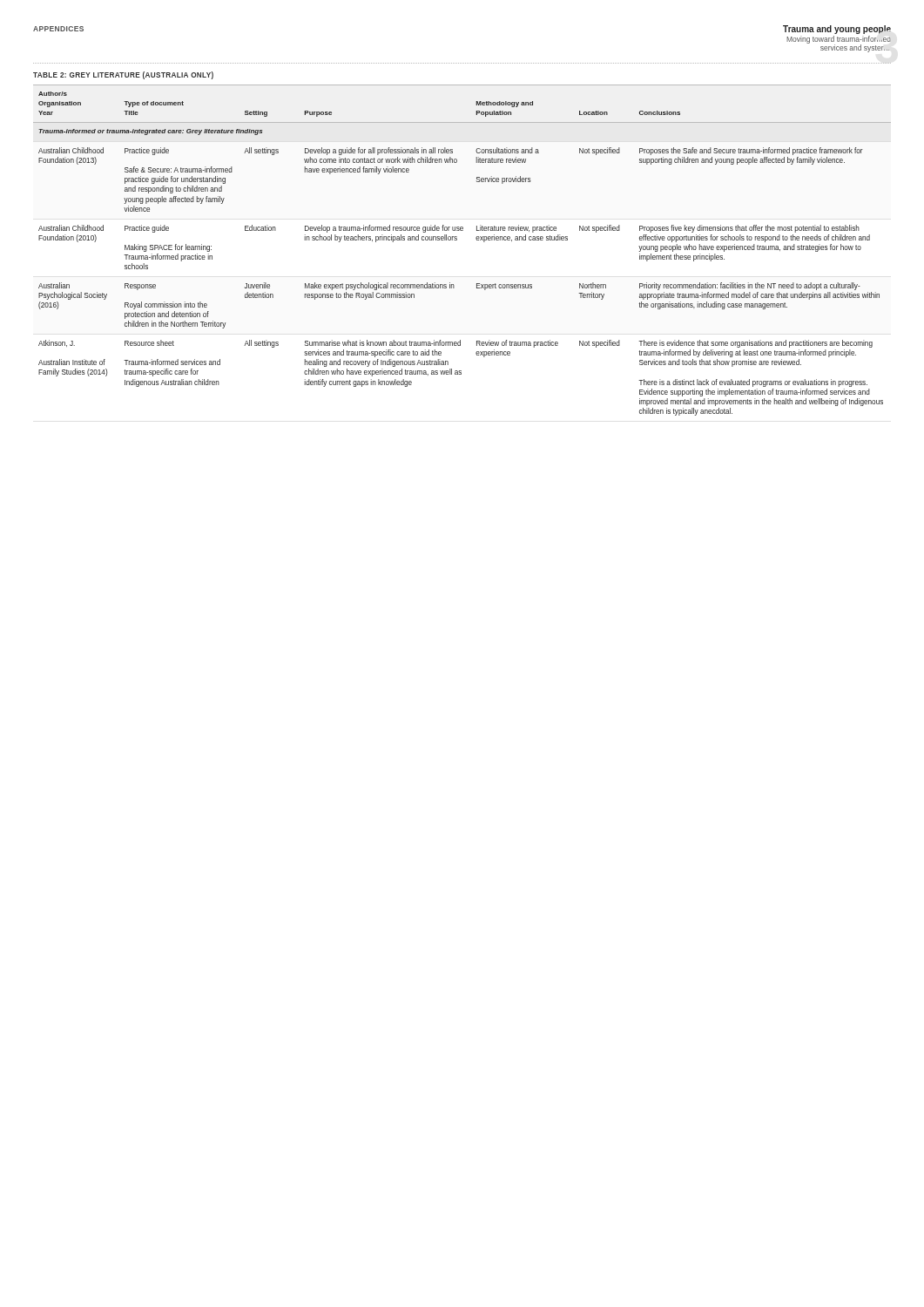Select the table that reads "Australian Childhood Foundation (2013)"
This screenshot has width=924, height=1307.
(462, 253)
